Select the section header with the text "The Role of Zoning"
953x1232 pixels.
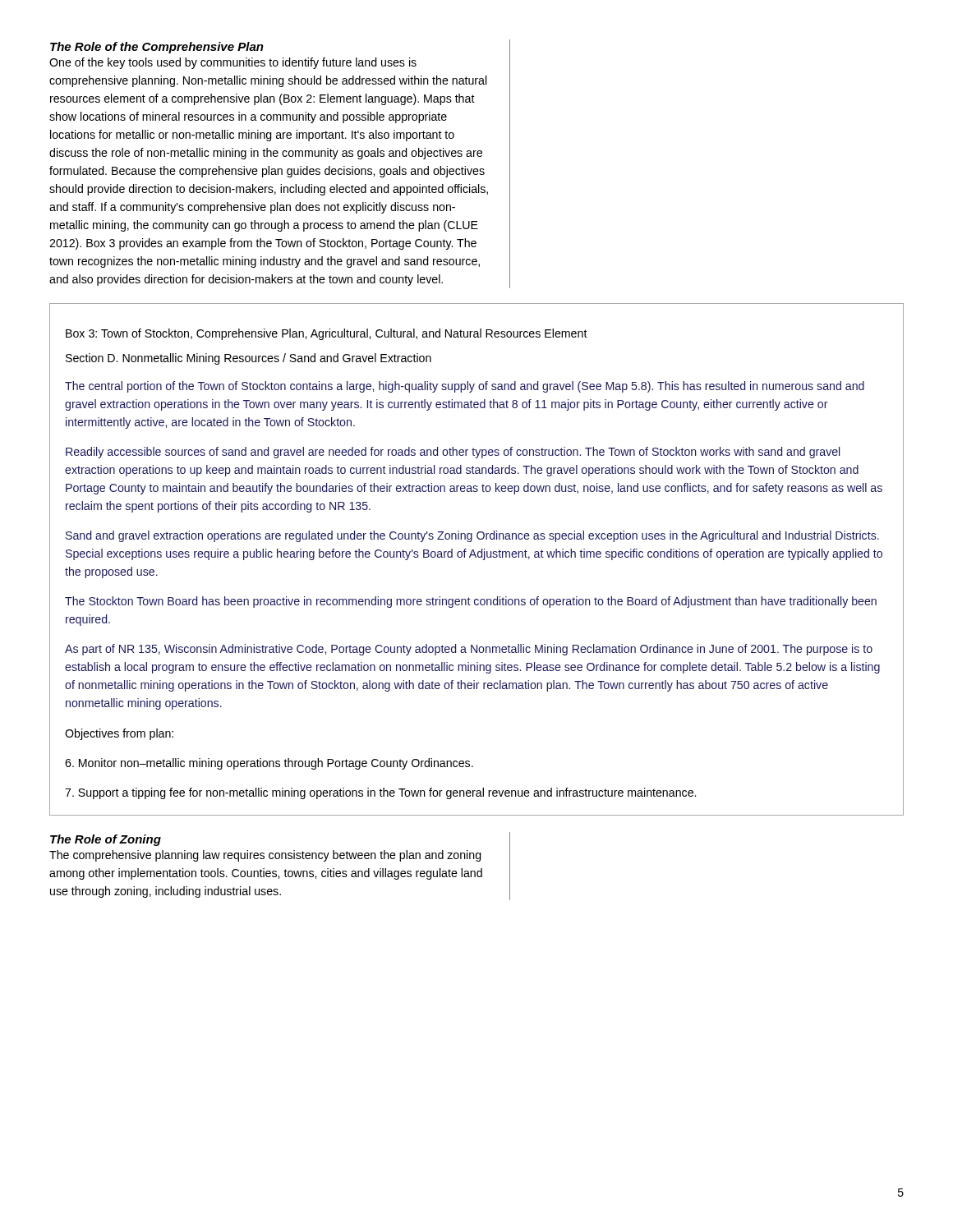[105, 839]
